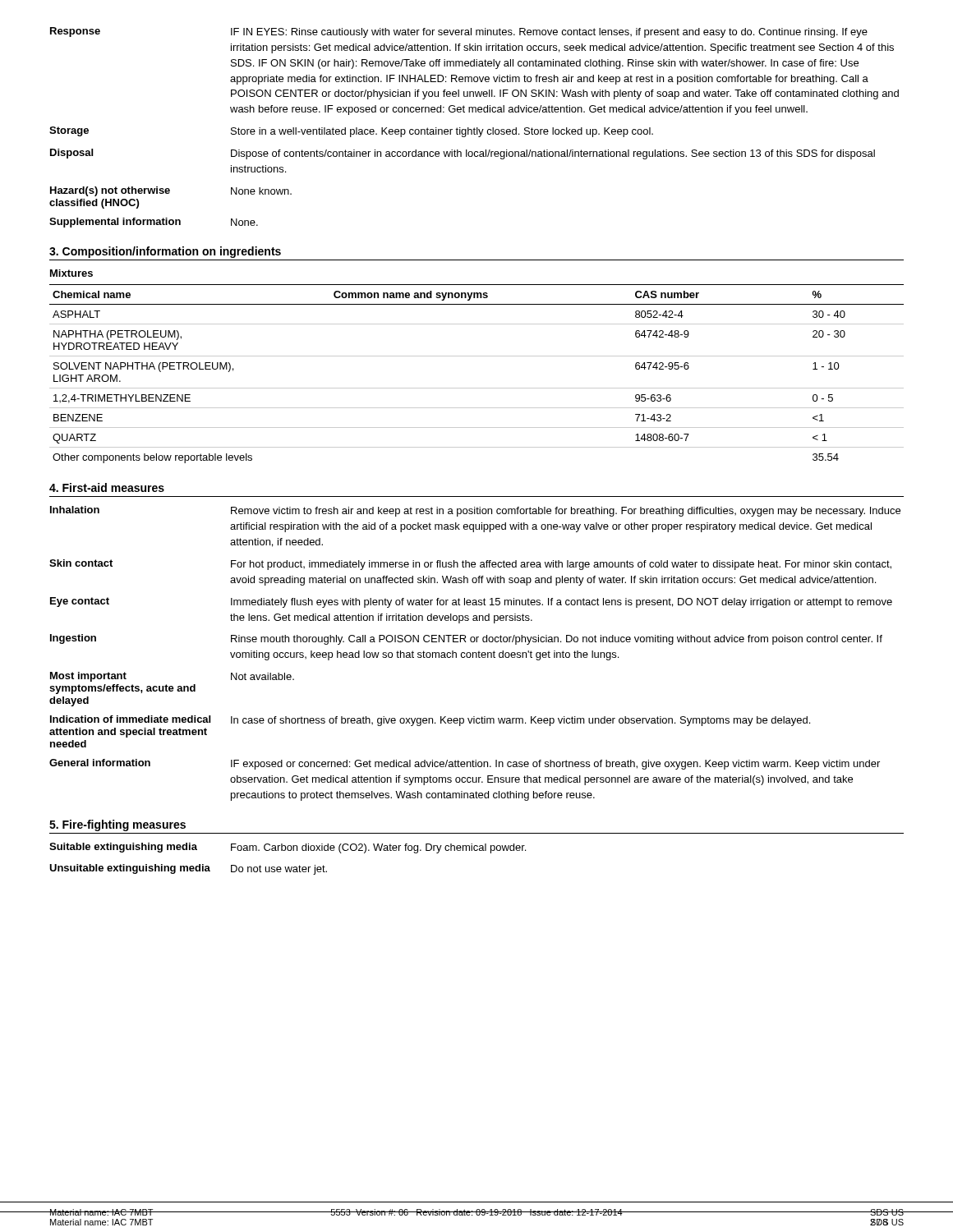
Task: Locate the region starting "Storage Store in a well-ventilated place."
Action: [476, 132]
